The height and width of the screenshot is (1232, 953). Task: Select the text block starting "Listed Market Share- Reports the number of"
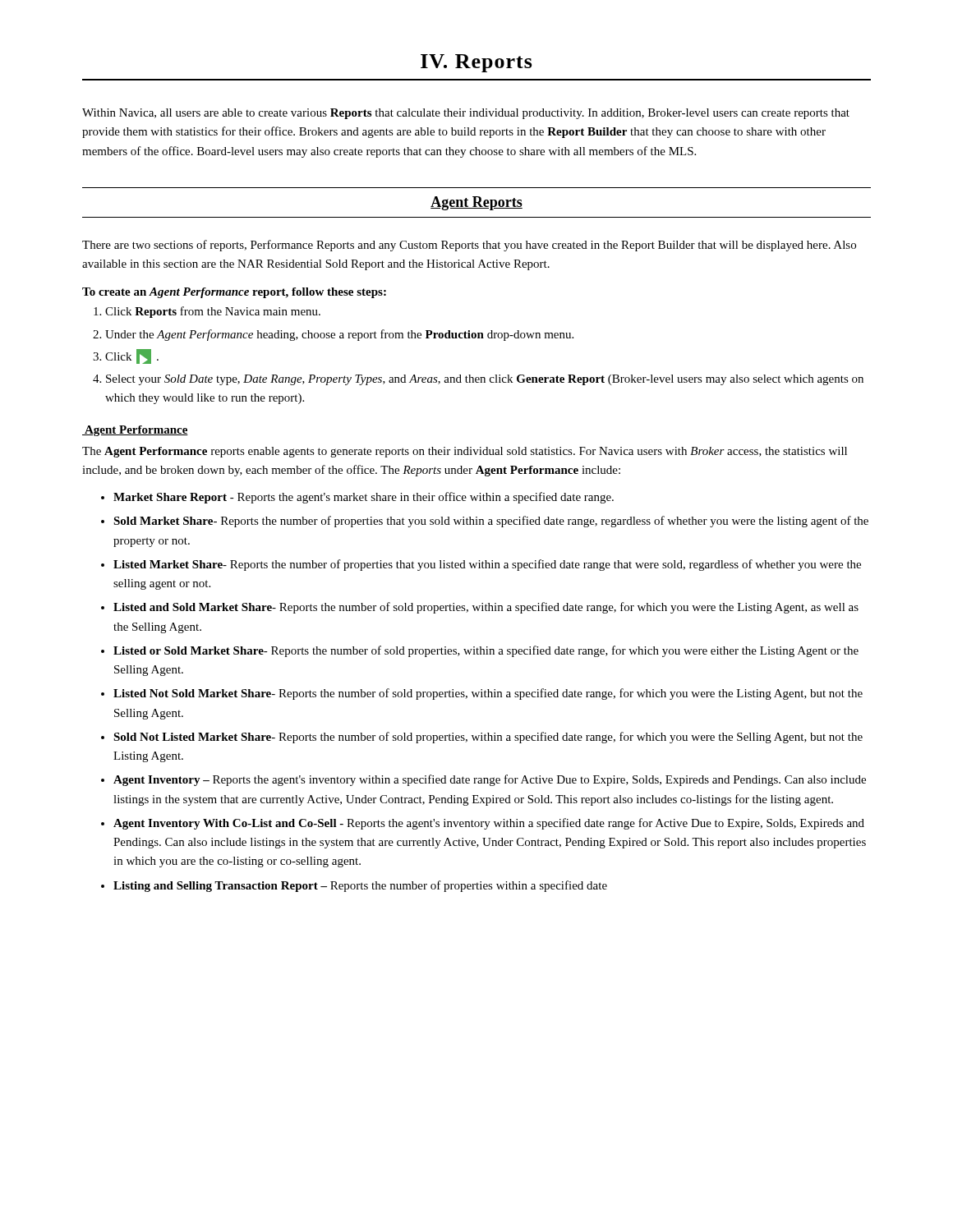[488, 574]
